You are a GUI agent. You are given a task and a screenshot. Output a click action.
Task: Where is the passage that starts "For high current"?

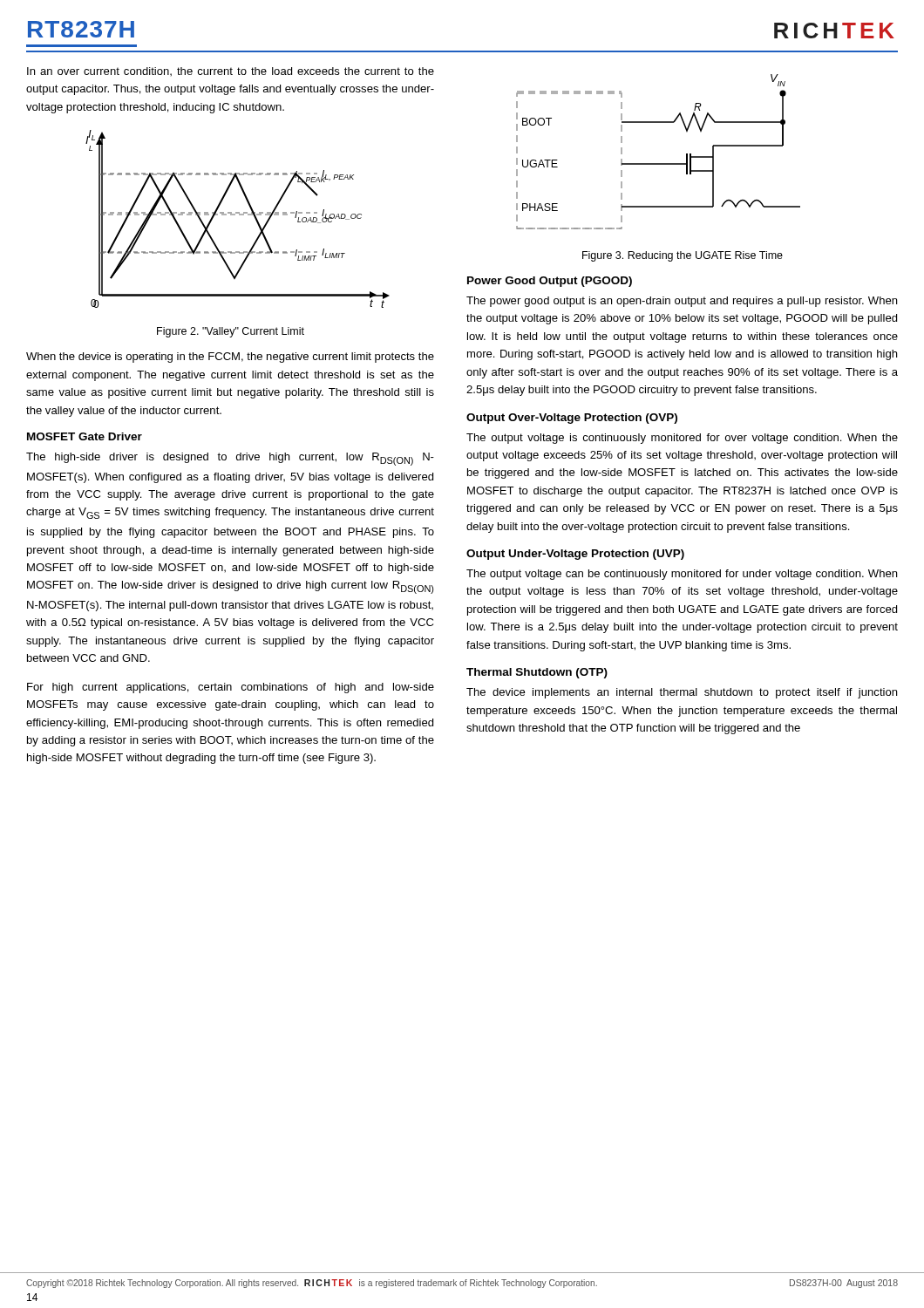tap(230, 722)
